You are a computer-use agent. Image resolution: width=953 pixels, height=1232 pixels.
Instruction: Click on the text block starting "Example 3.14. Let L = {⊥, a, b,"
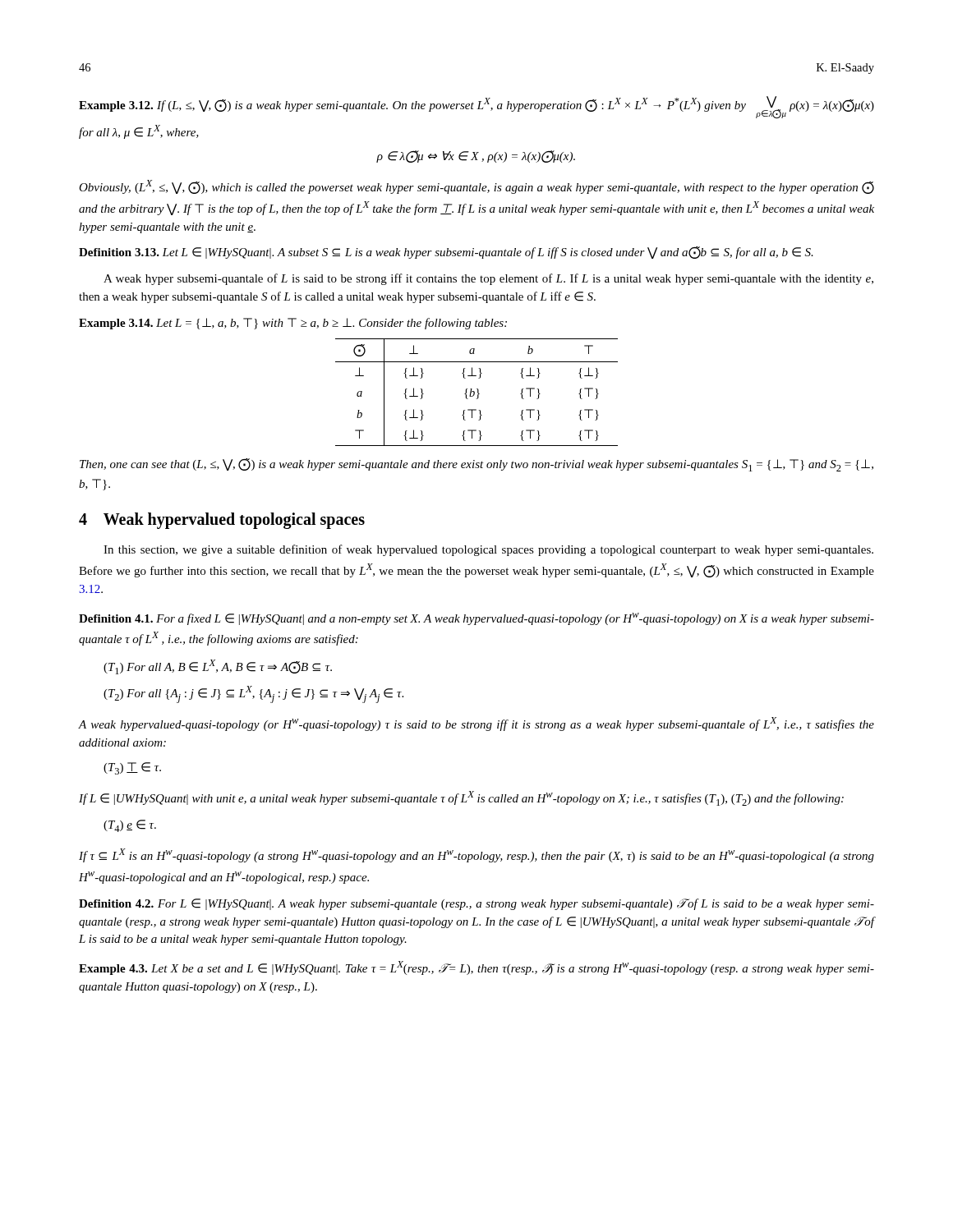coord(293,323)
